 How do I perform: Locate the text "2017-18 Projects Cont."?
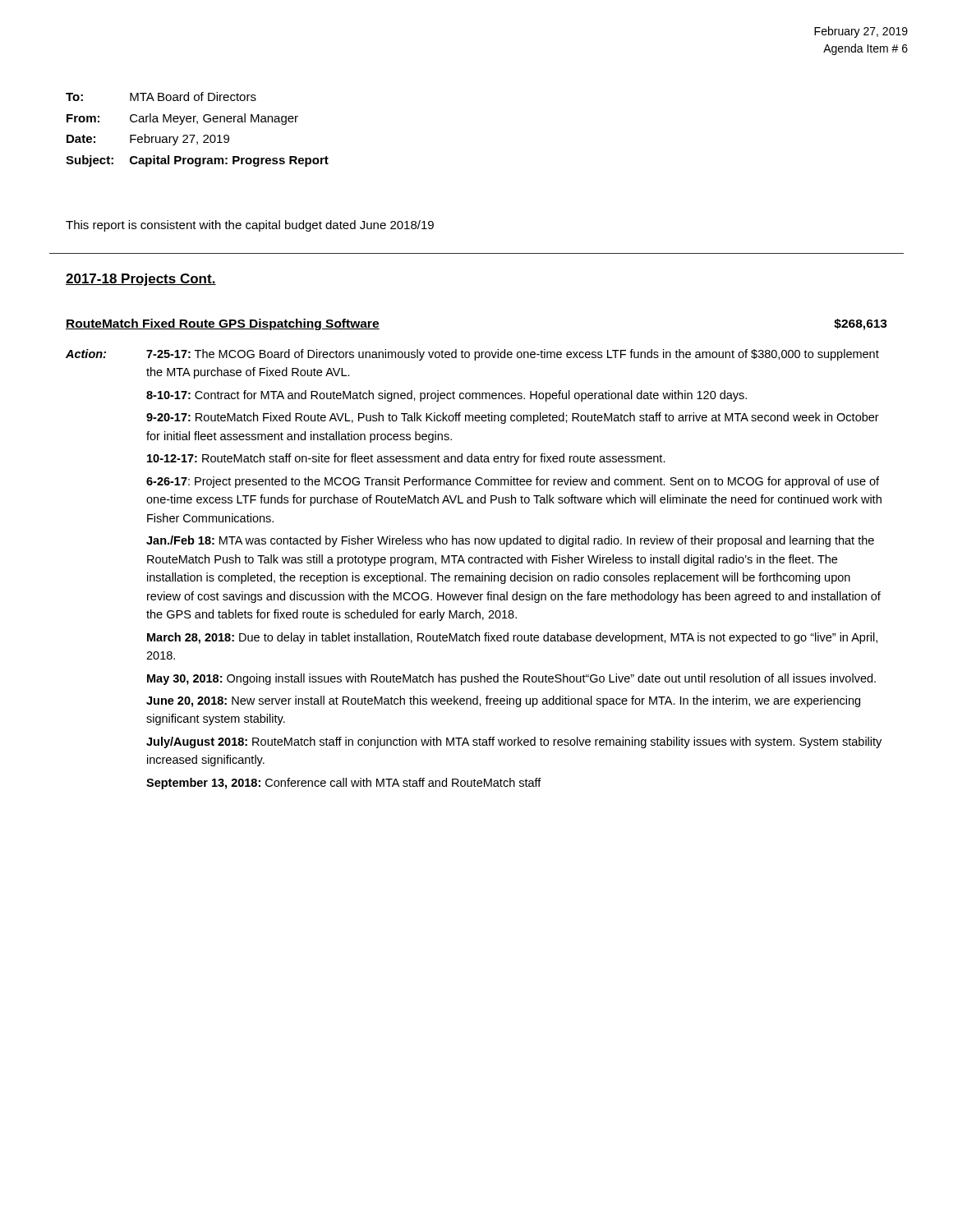click(x=141, y=279)
